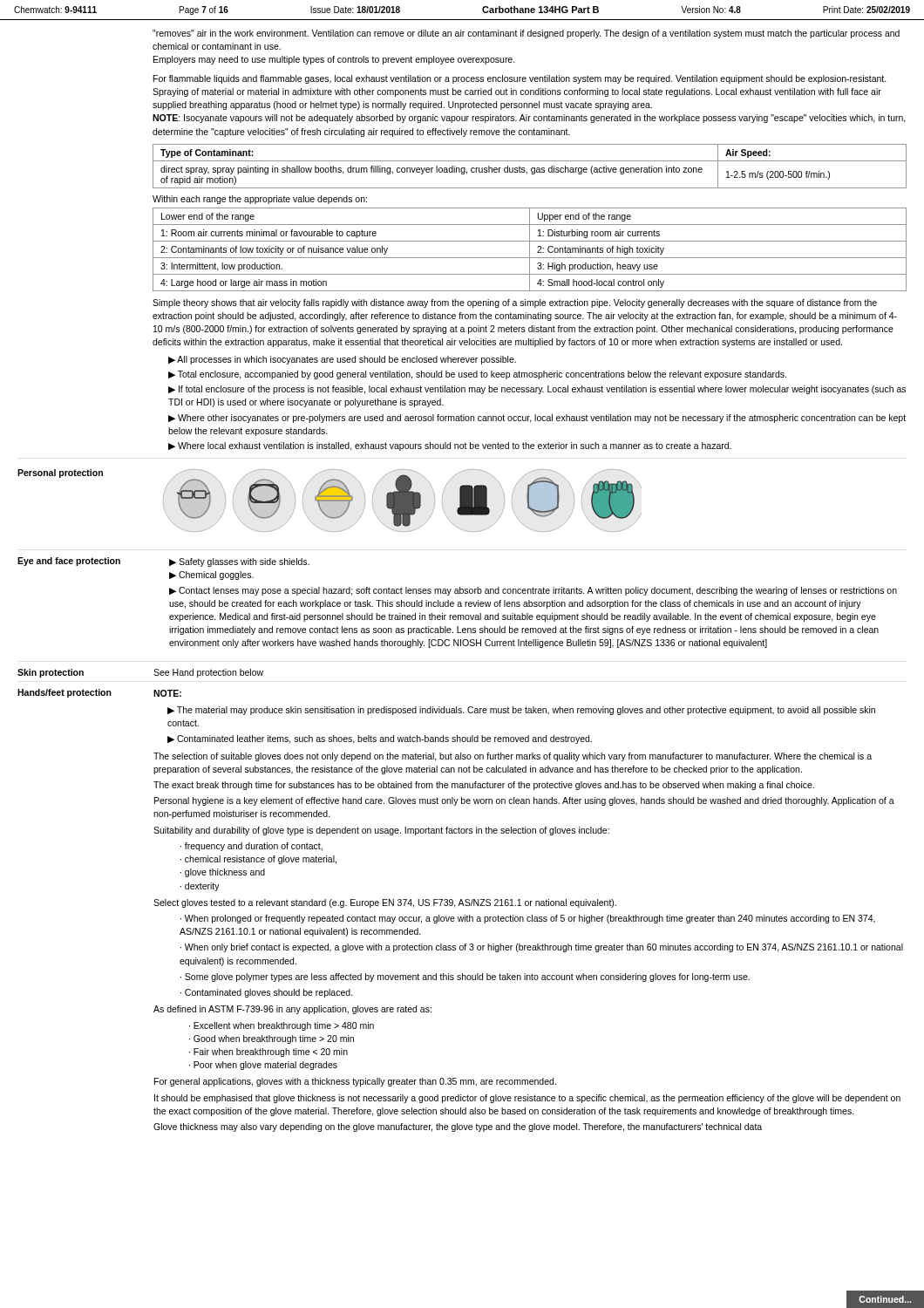Find the text block containing "Within each range"

260,199
